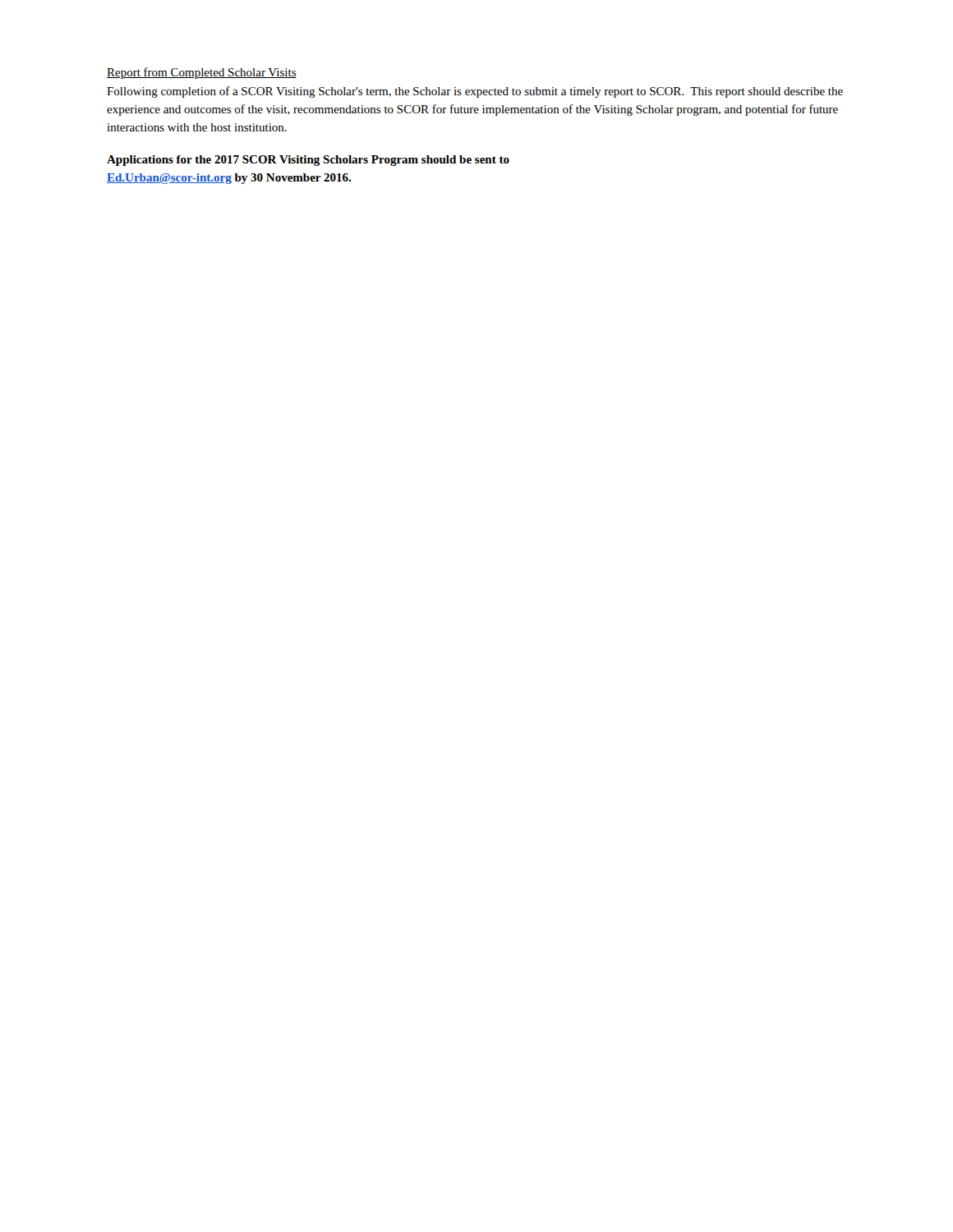The height and width of the screenshot is (1232, 953).
Task: Point to the block beginning "Following completion of a SCOR Visiting Scholar's"
Action: tap(475, 109)
